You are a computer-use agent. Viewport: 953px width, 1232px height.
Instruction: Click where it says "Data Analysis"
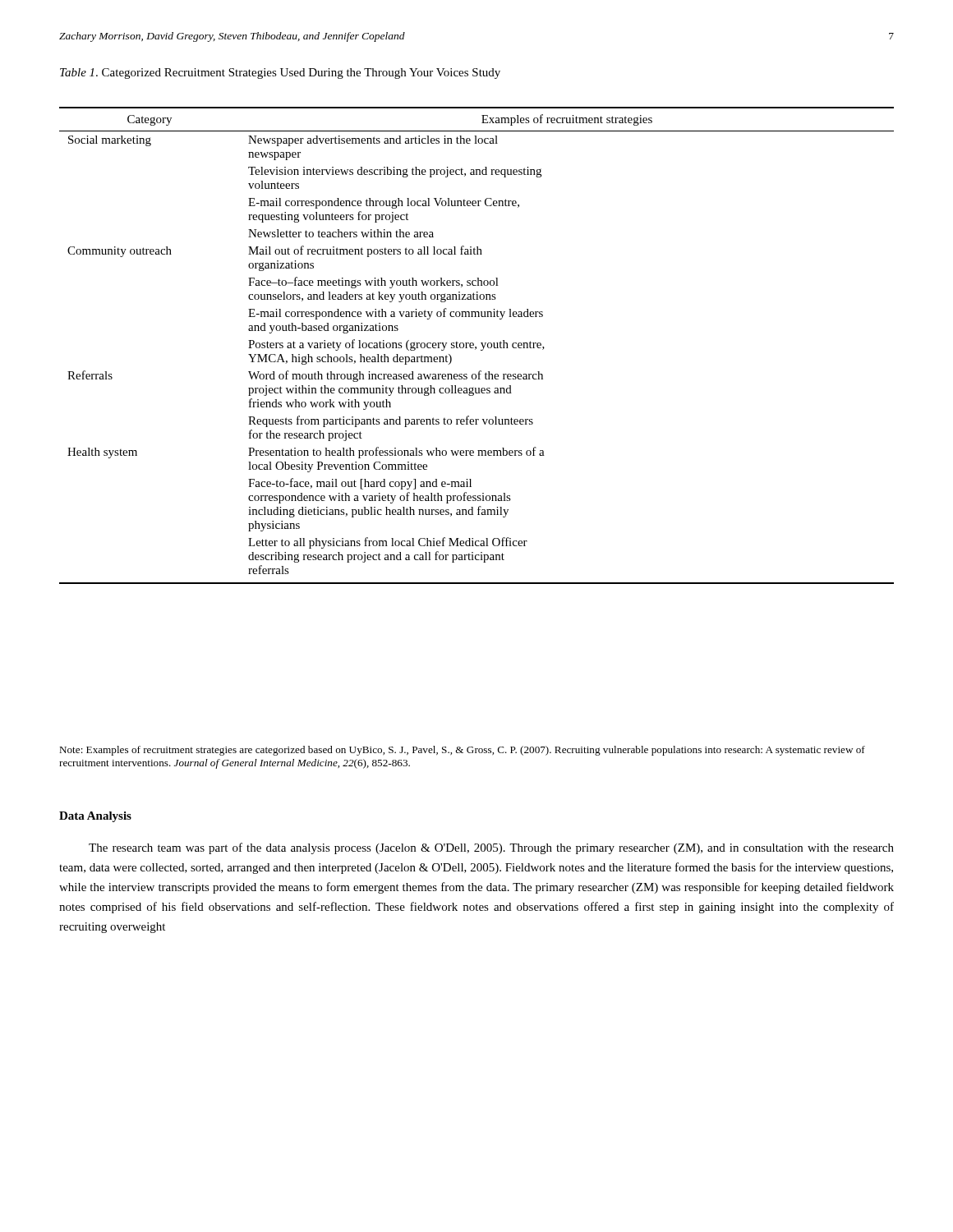(95, 816)
